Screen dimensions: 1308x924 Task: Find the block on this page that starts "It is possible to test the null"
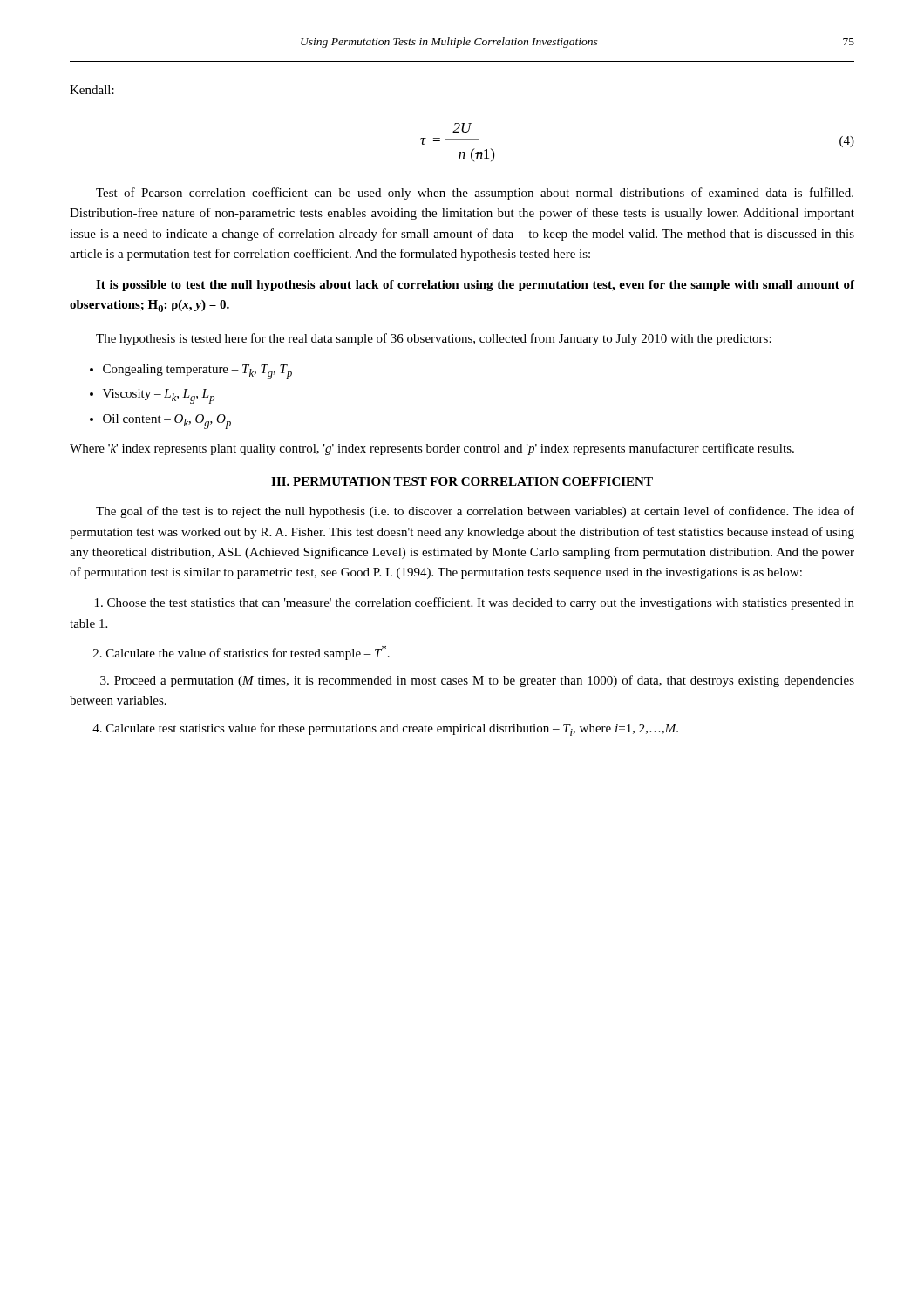pyautogui.click(x=462, y=296)
